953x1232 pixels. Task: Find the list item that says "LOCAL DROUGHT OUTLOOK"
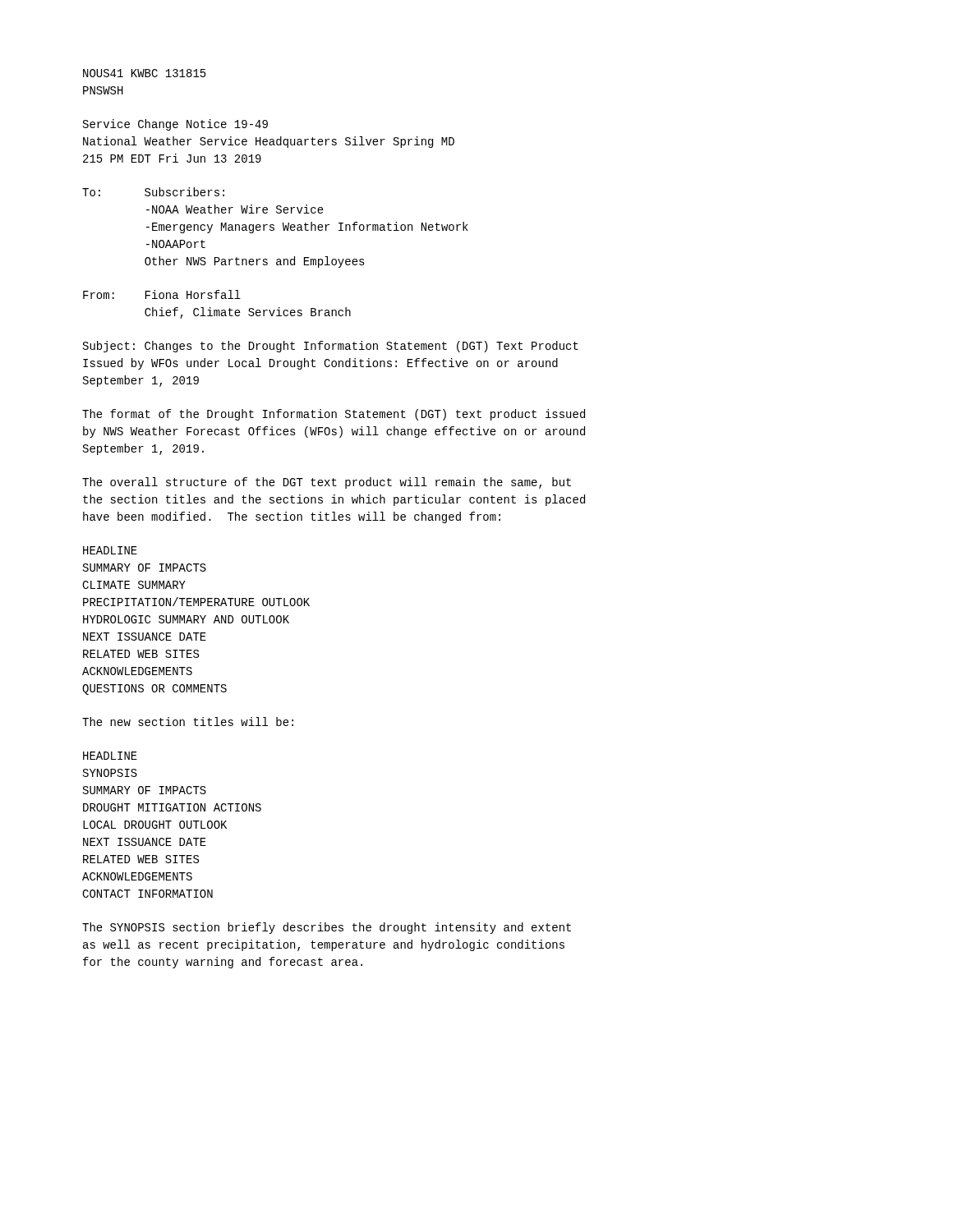155,825
